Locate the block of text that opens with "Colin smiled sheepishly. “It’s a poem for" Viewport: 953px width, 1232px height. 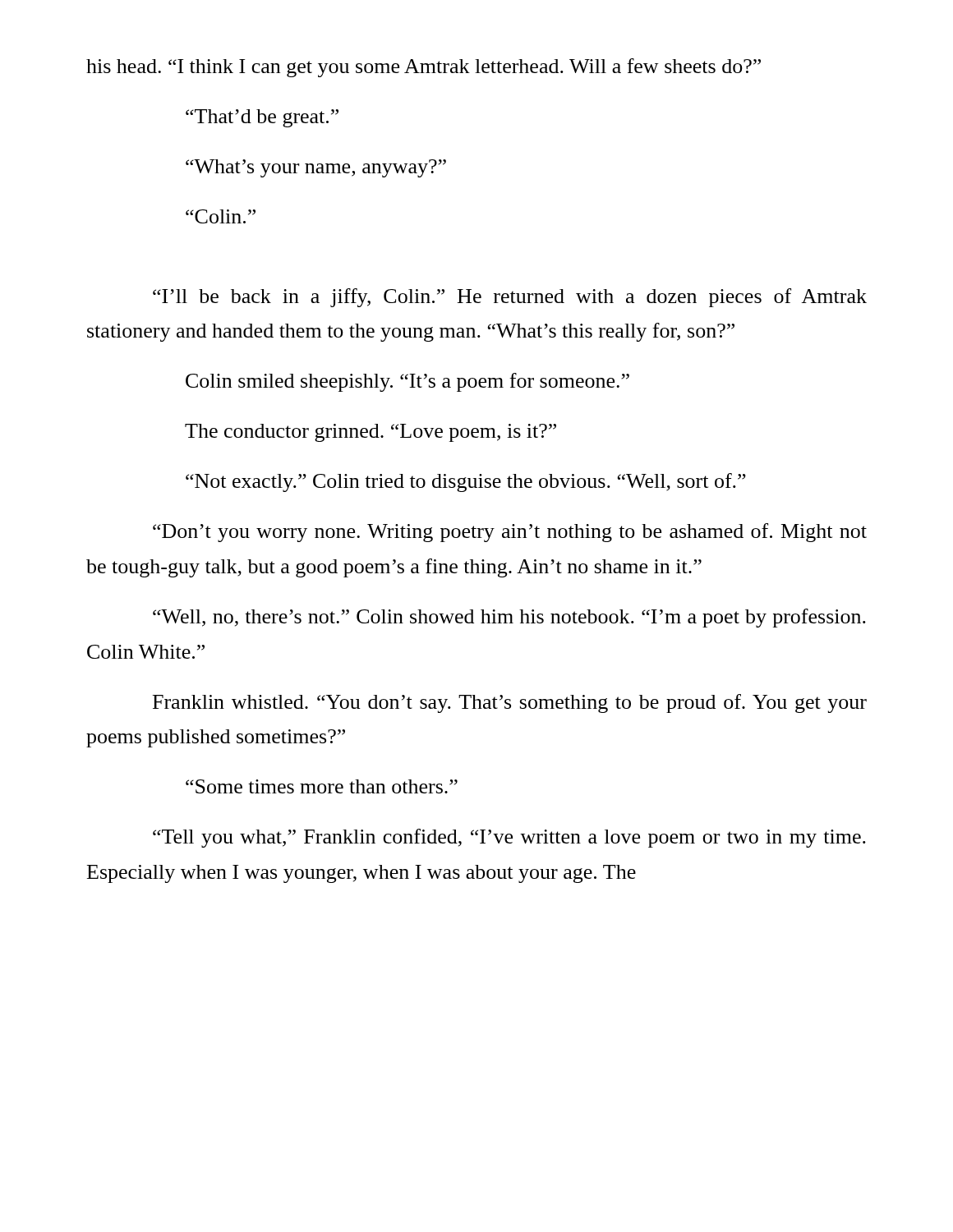408,381
